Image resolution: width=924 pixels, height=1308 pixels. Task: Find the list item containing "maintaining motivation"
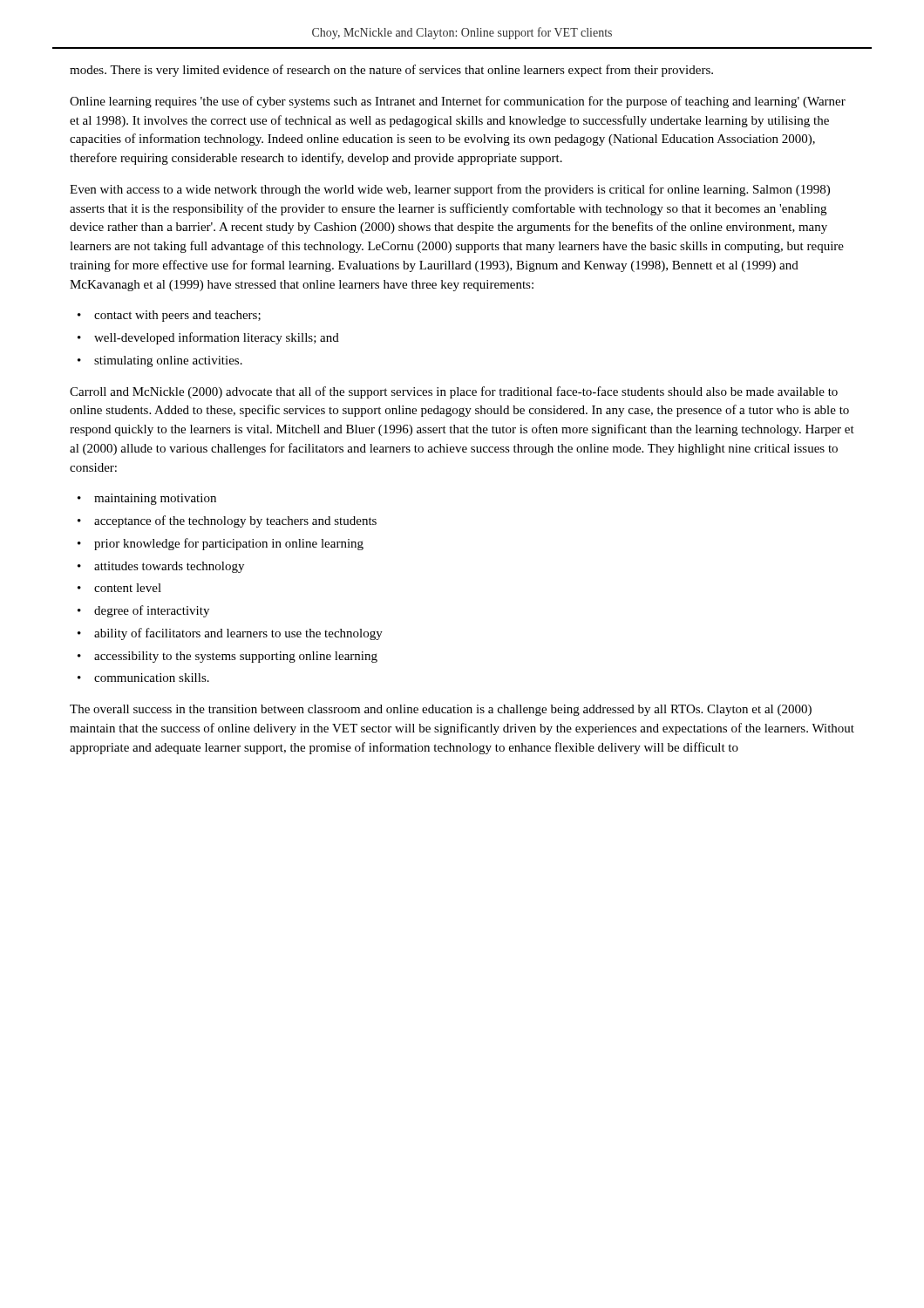(155, 498)
